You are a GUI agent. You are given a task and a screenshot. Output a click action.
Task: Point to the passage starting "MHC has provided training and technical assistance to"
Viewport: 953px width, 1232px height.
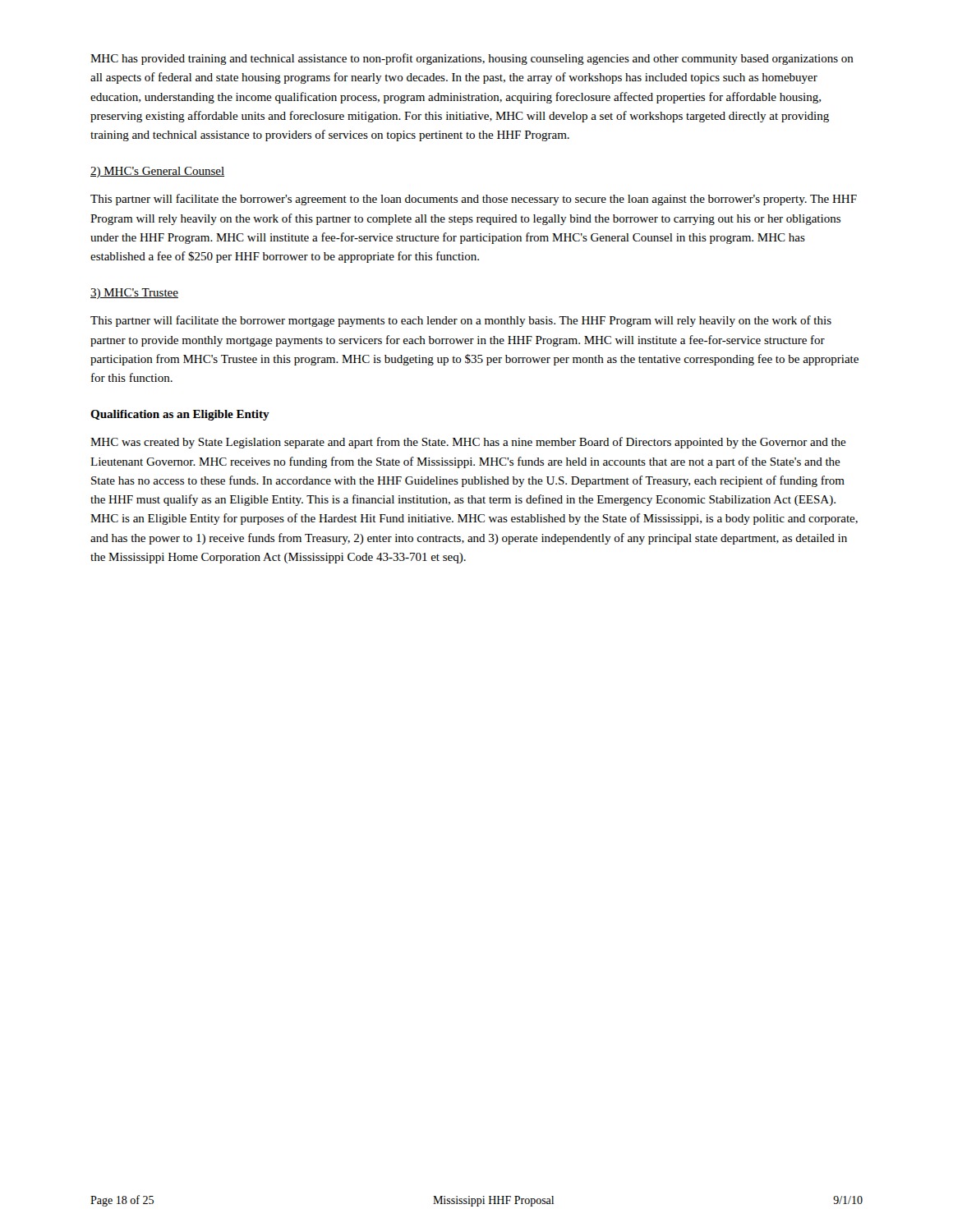(472, 97)
